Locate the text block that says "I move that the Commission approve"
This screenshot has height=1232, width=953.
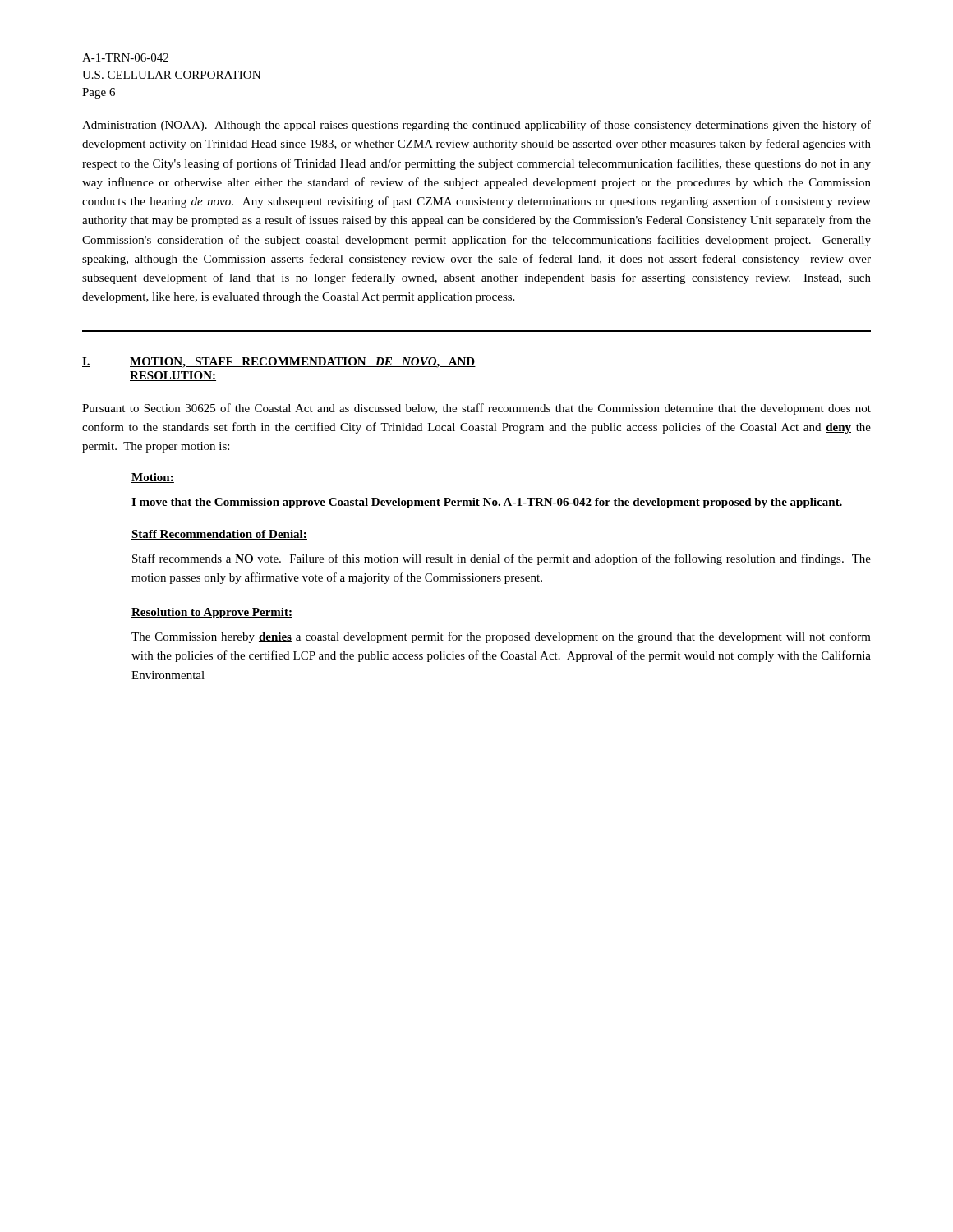pos(487,502)
